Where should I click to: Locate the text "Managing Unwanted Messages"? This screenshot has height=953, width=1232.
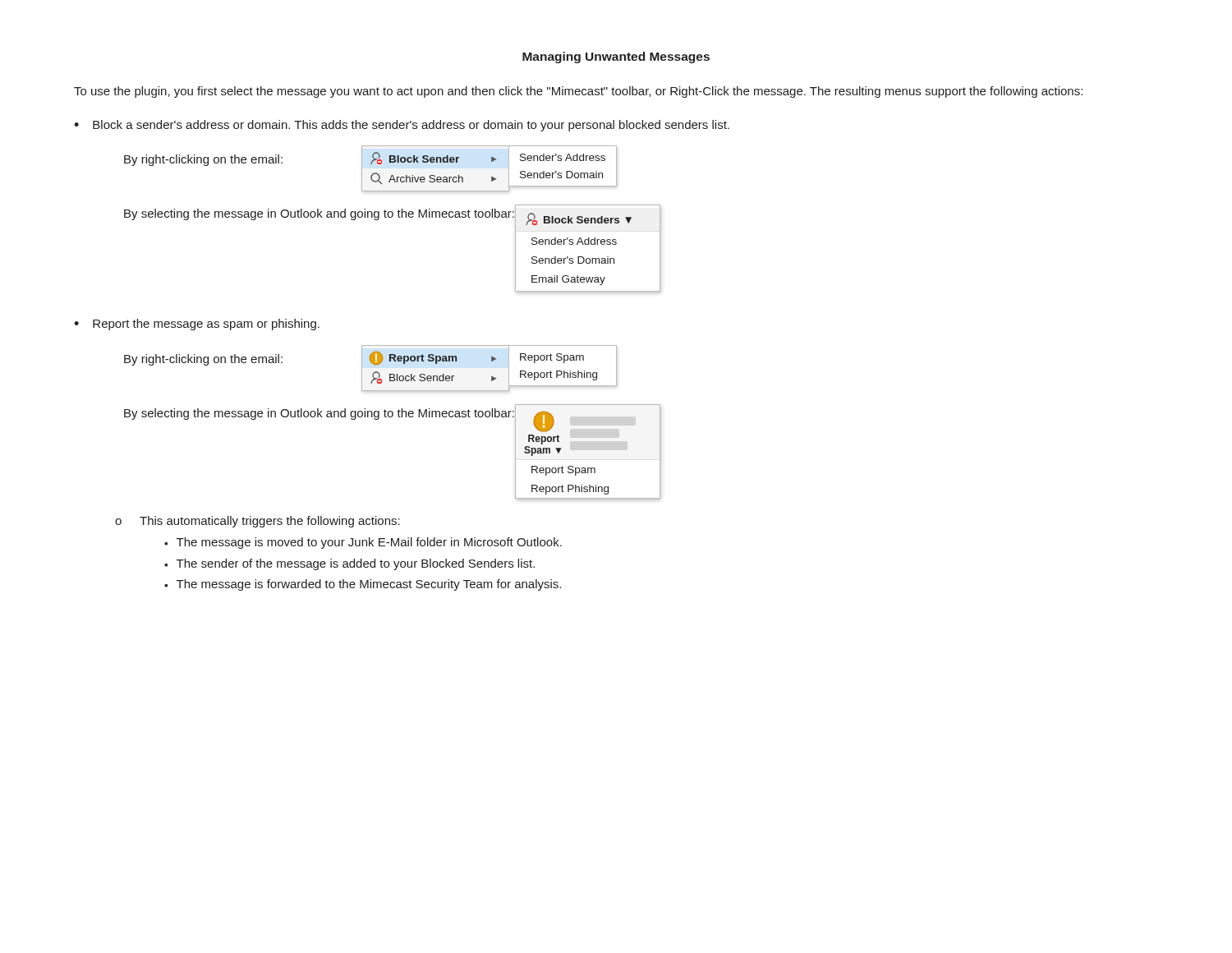pos(616,56)
